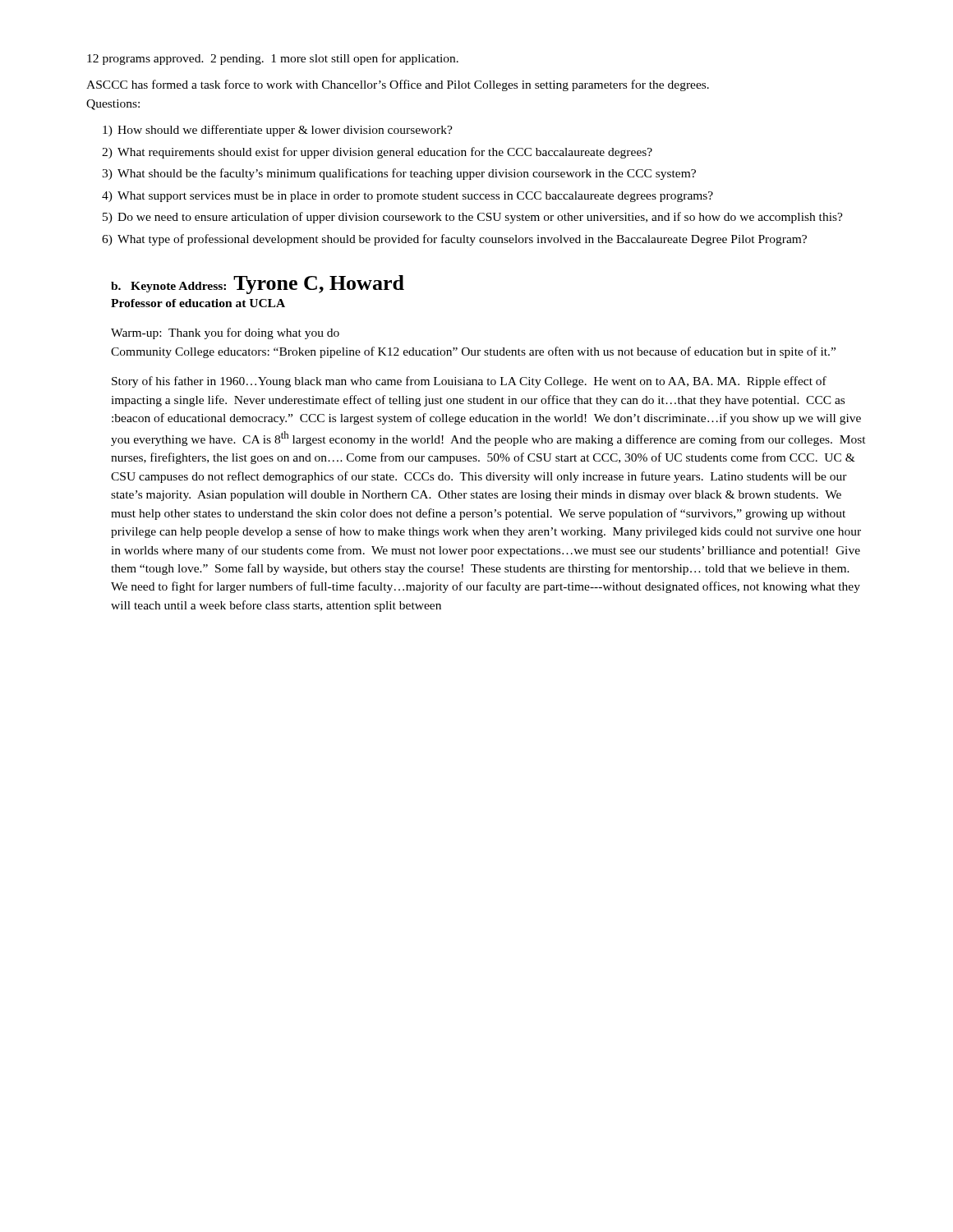The width and height of the screenshot is (953, 1232).
Task: Select the list item containing "5) Do we need to ensure"
Action: [x=476, y=217]
